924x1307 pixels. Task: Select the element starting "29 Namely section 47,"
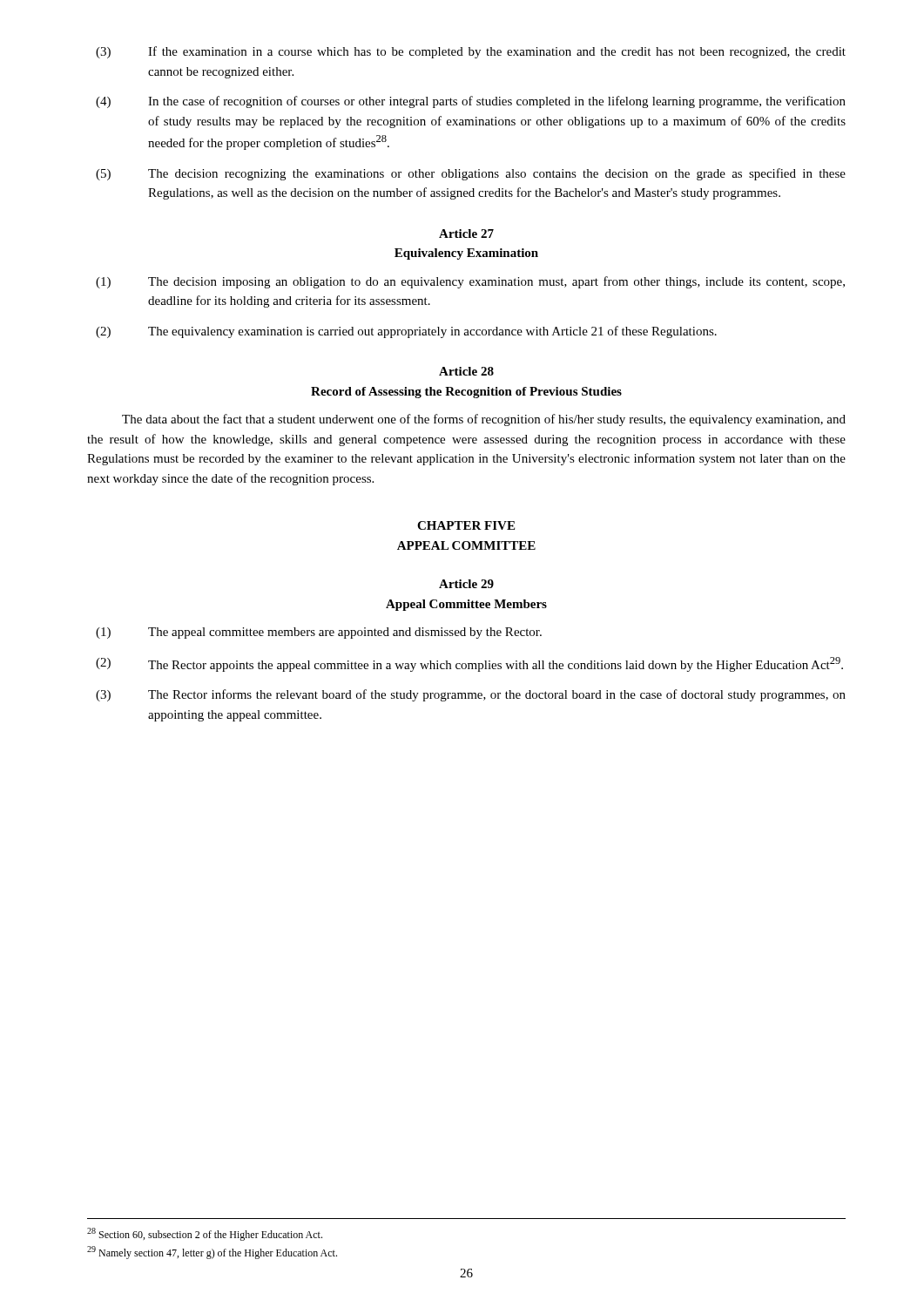coord(212,1252)
